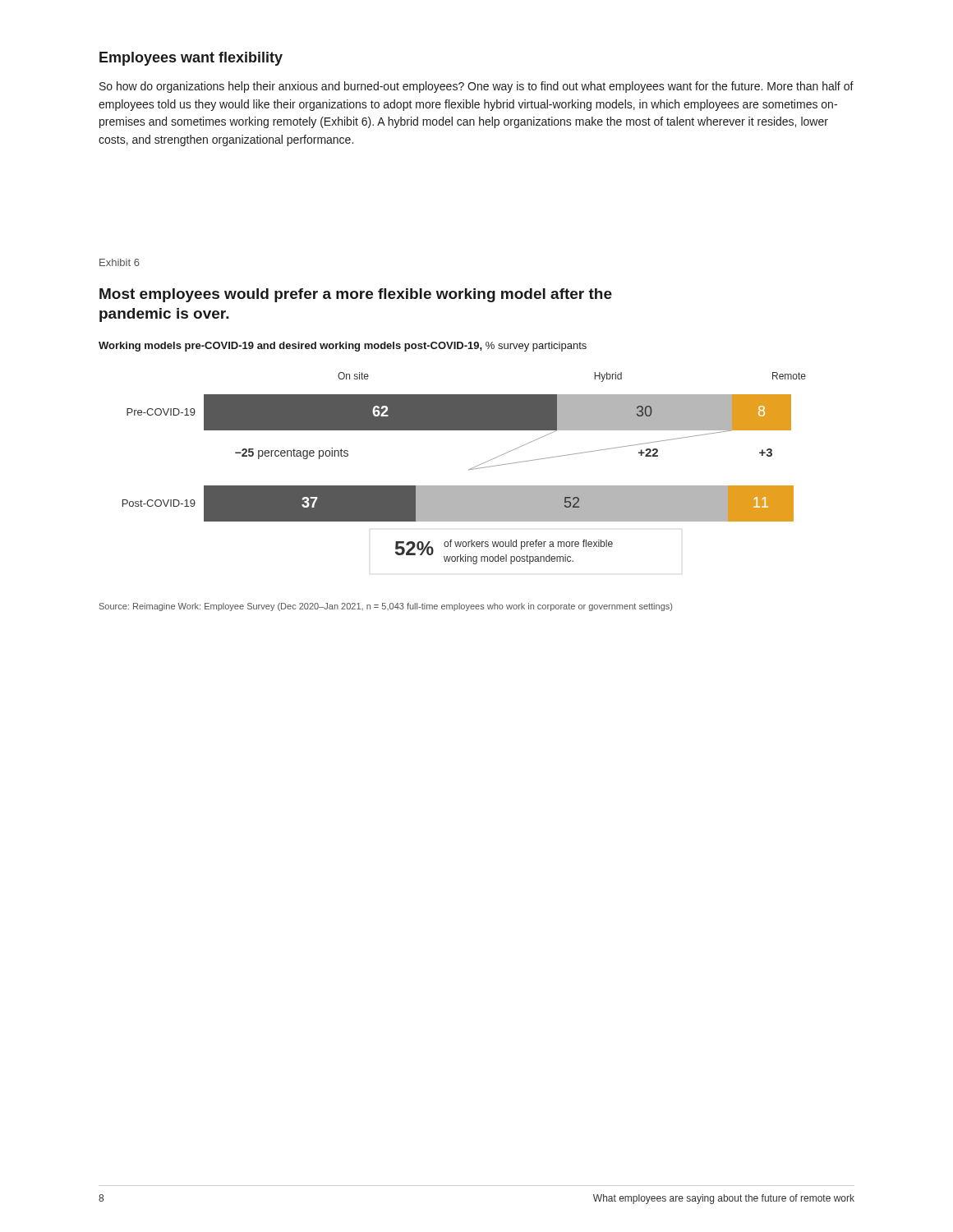Image resolution: width=953 pixels, height=1232 pixels.
Task: Point to the block beginning "Source: Reimagine Work: Employee Survey (Dec"
Action: coord(476,606)
